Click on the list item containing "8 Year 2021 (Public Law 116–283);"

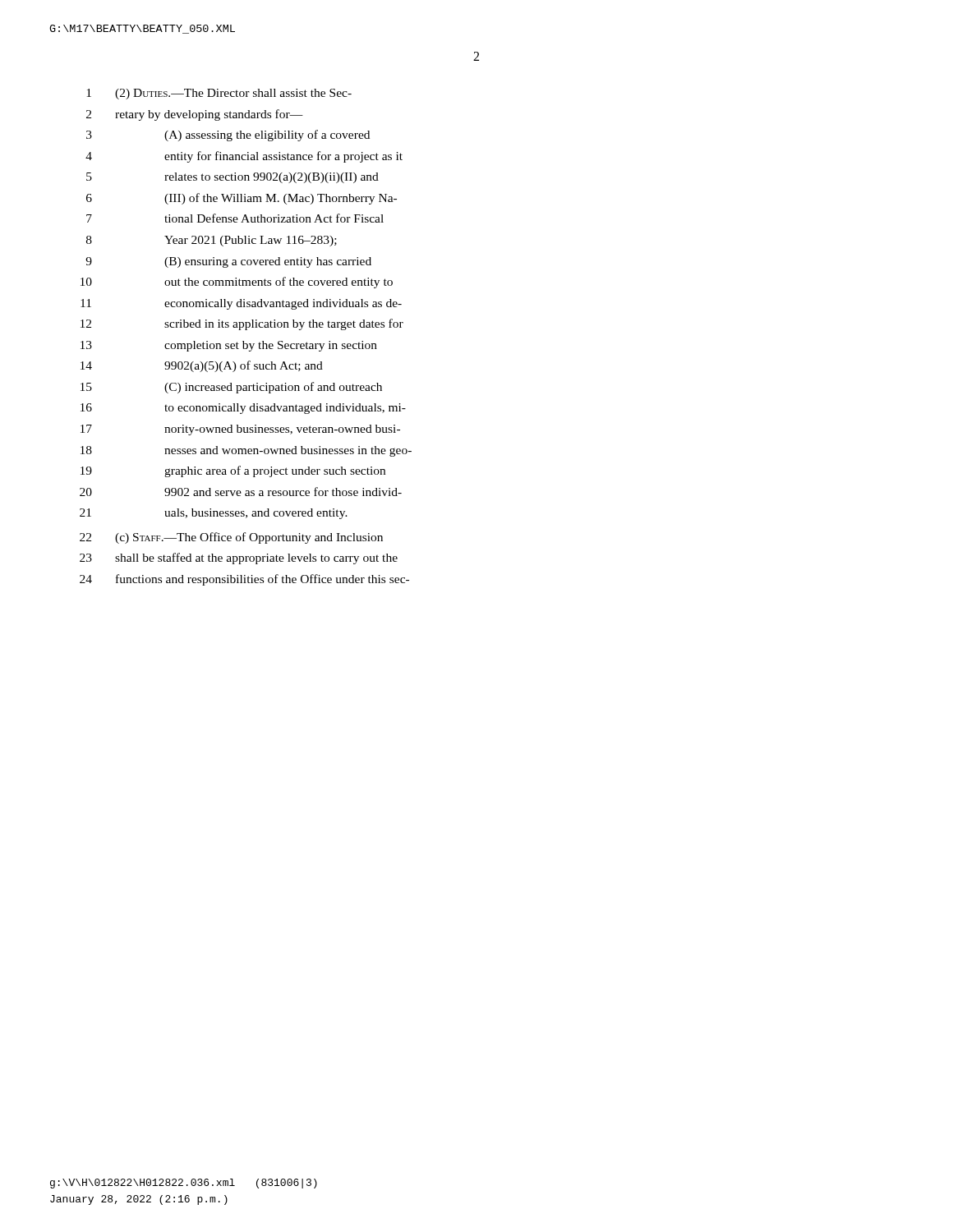pyautogui.click(x=212, y=241)
